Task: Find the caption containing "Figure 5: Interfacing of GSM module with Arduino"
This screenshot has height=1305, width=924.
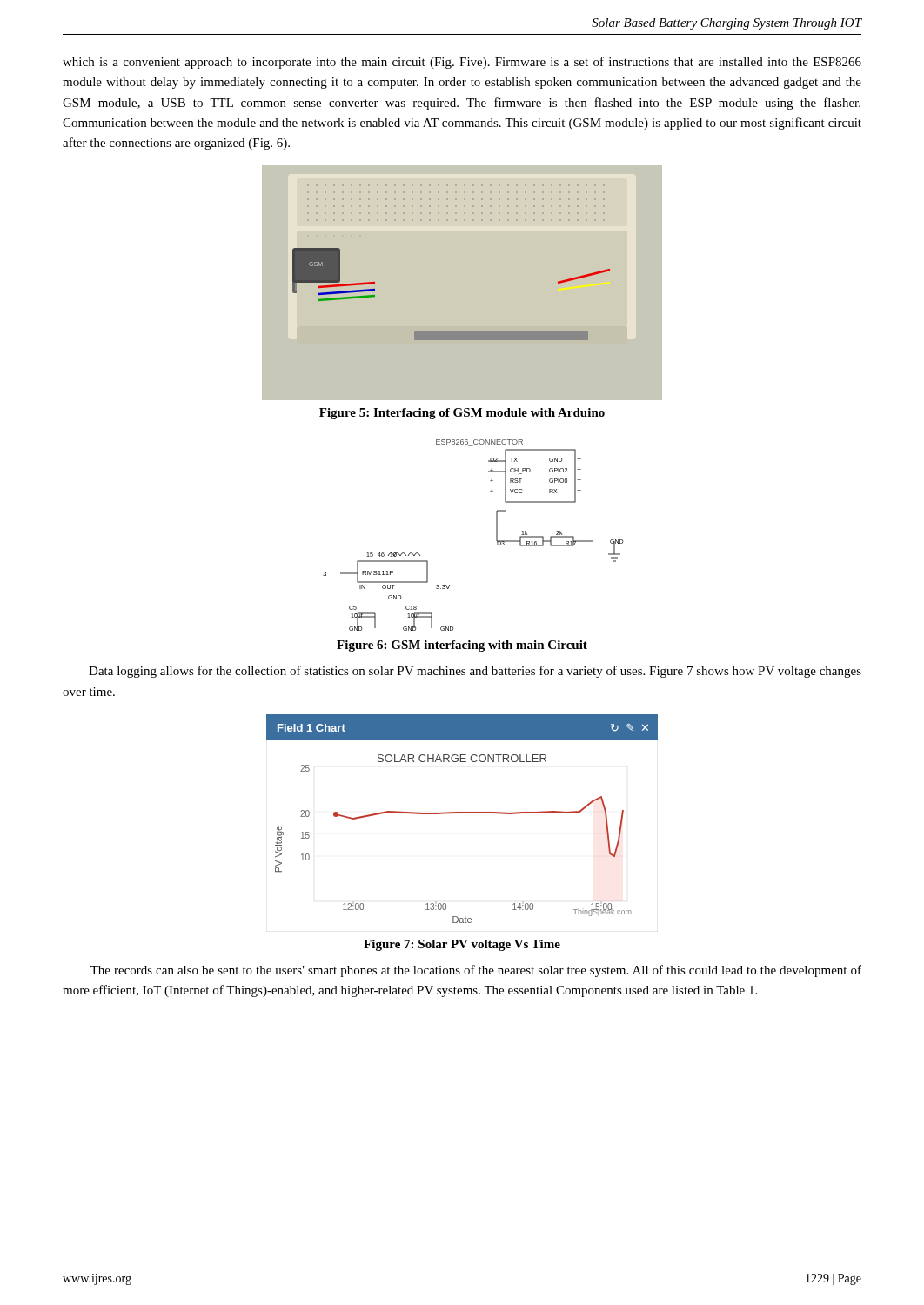Action: (462, 413)
